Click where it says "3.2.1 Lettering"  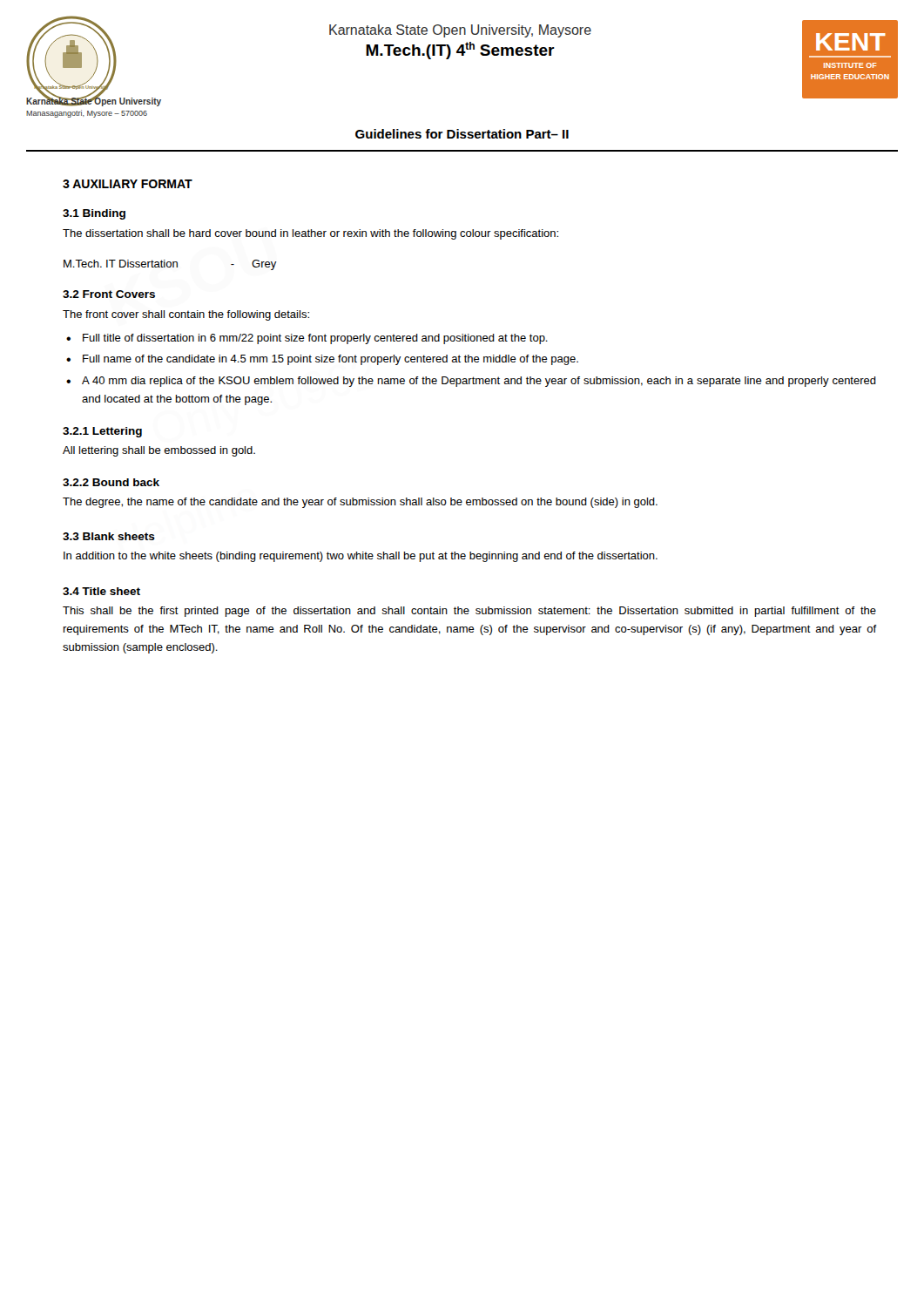tap(103, 431)
